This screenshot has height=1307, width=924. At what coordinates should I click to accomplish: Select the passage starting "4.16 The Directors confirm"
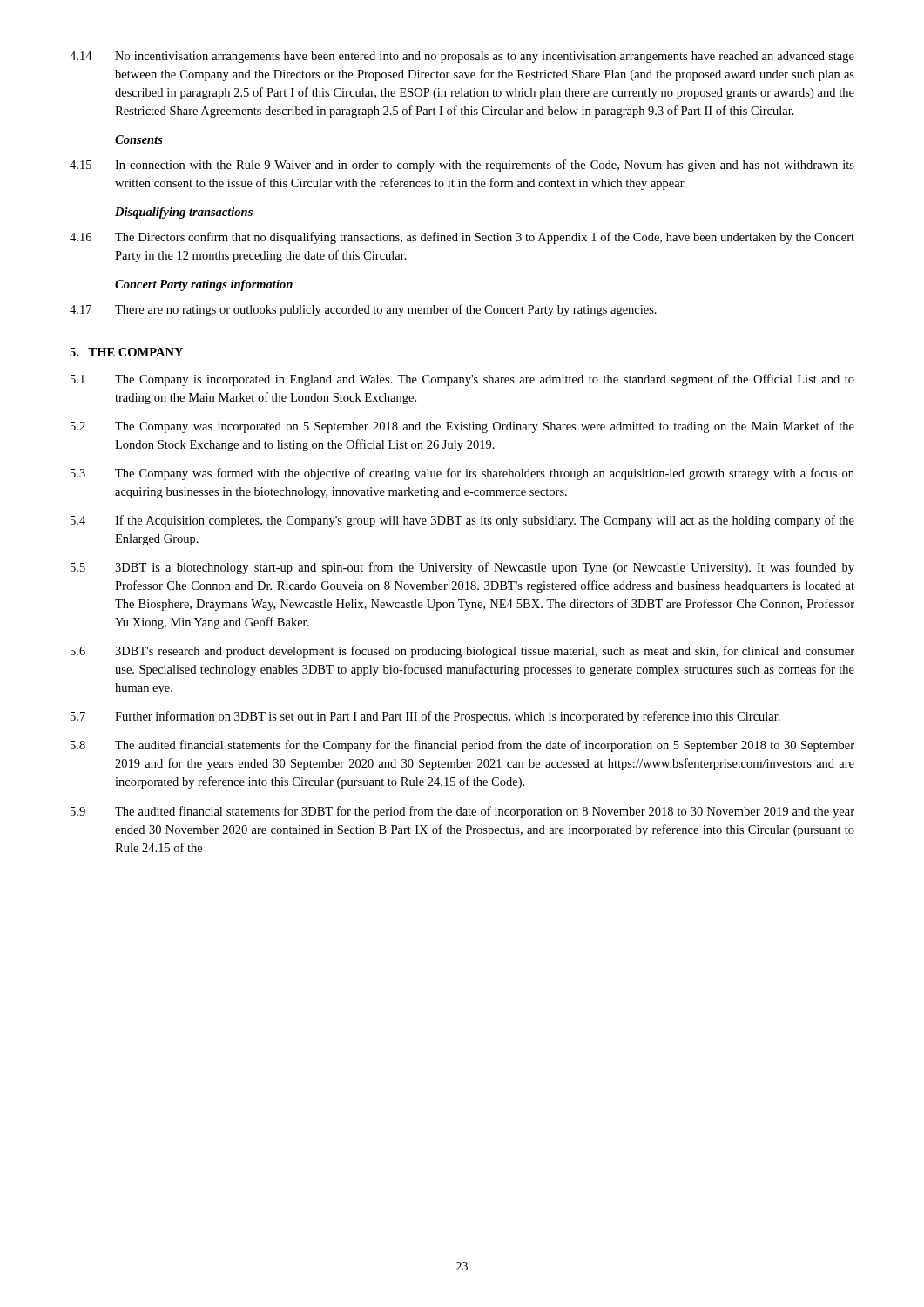[x=462, y=247]
